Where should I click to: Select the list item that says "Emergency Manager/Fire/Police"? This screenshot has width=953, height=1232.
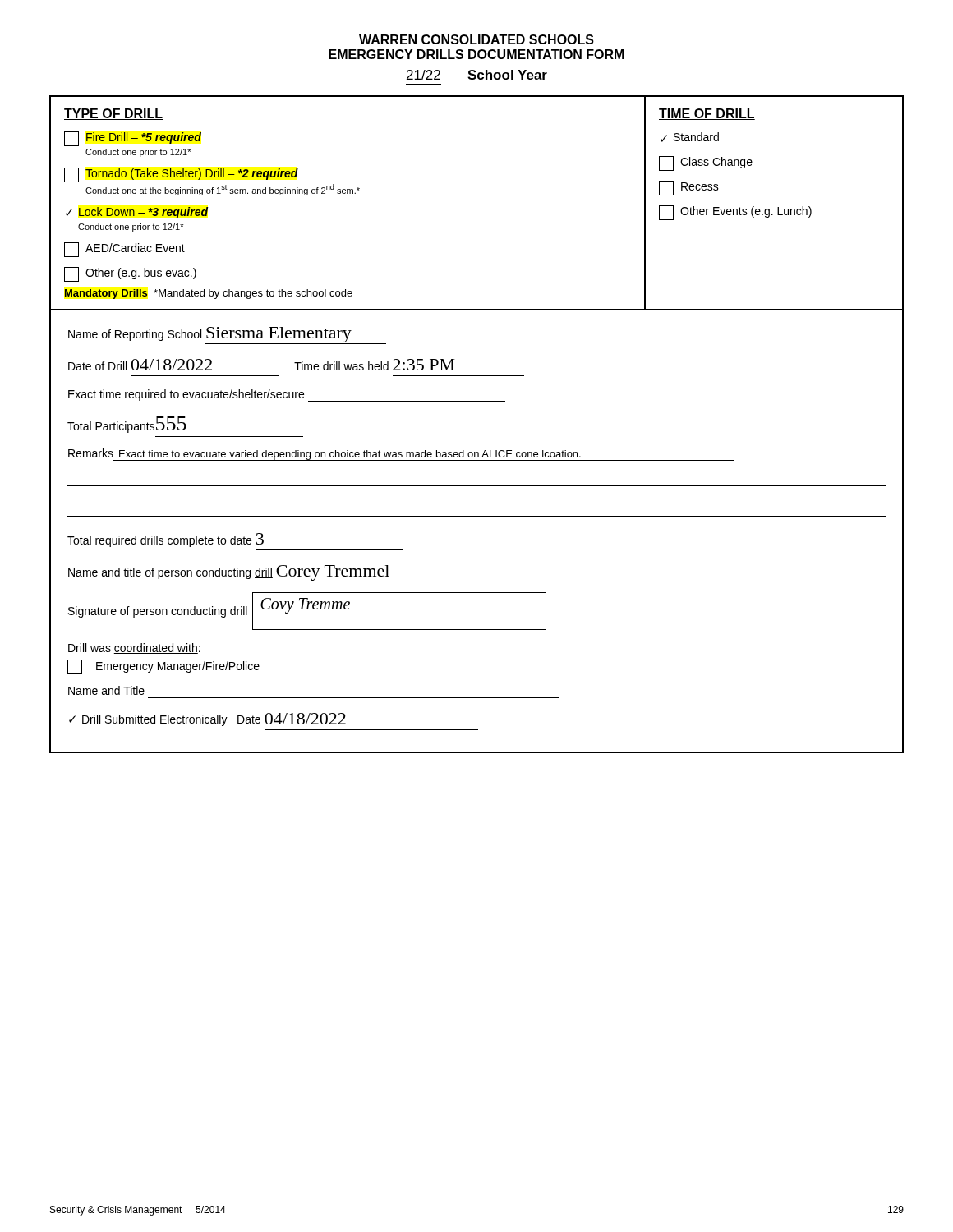point(163,667)
